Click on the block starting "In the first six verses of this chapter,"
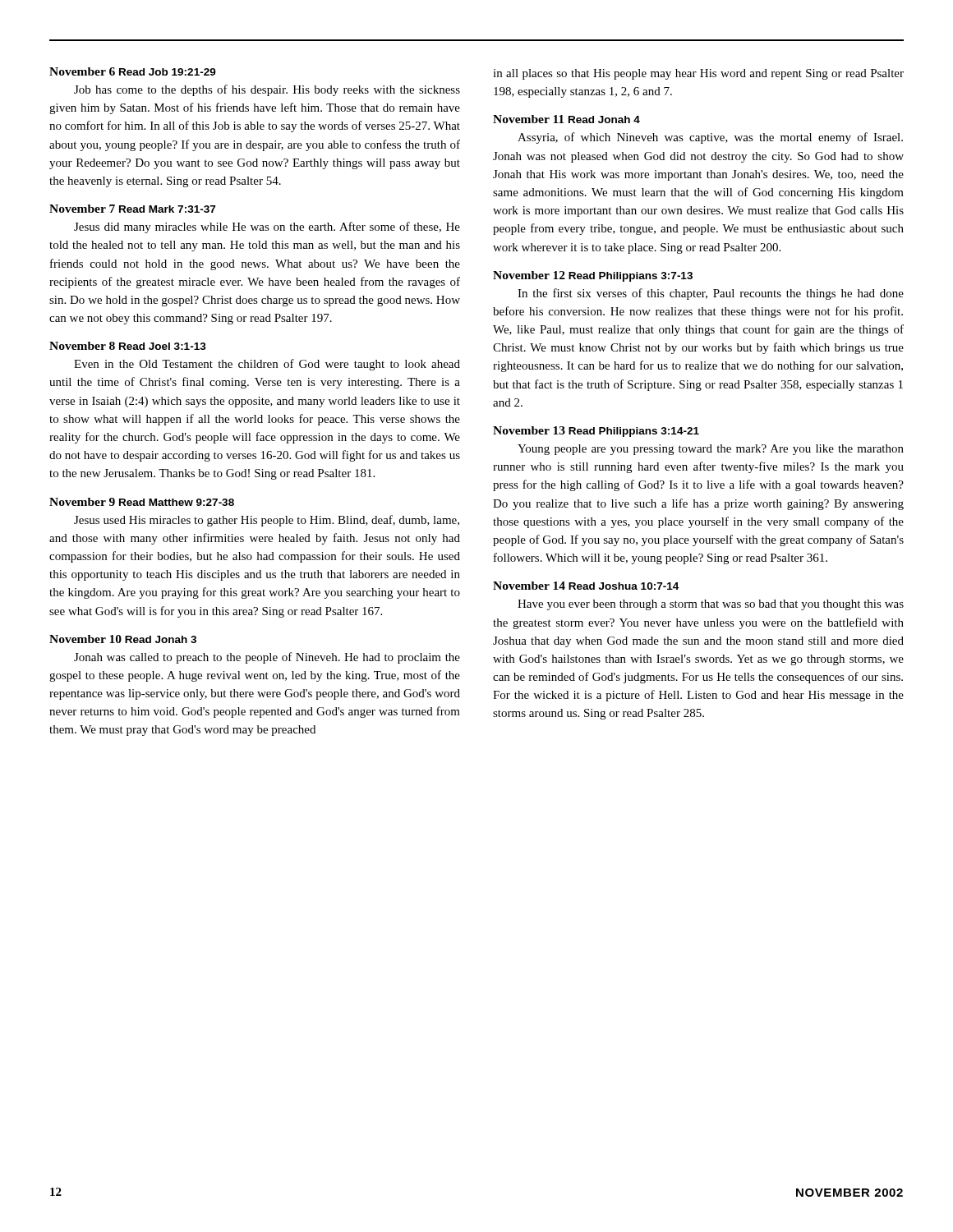This screenshot has height=1232, width=953. (698, 348)
